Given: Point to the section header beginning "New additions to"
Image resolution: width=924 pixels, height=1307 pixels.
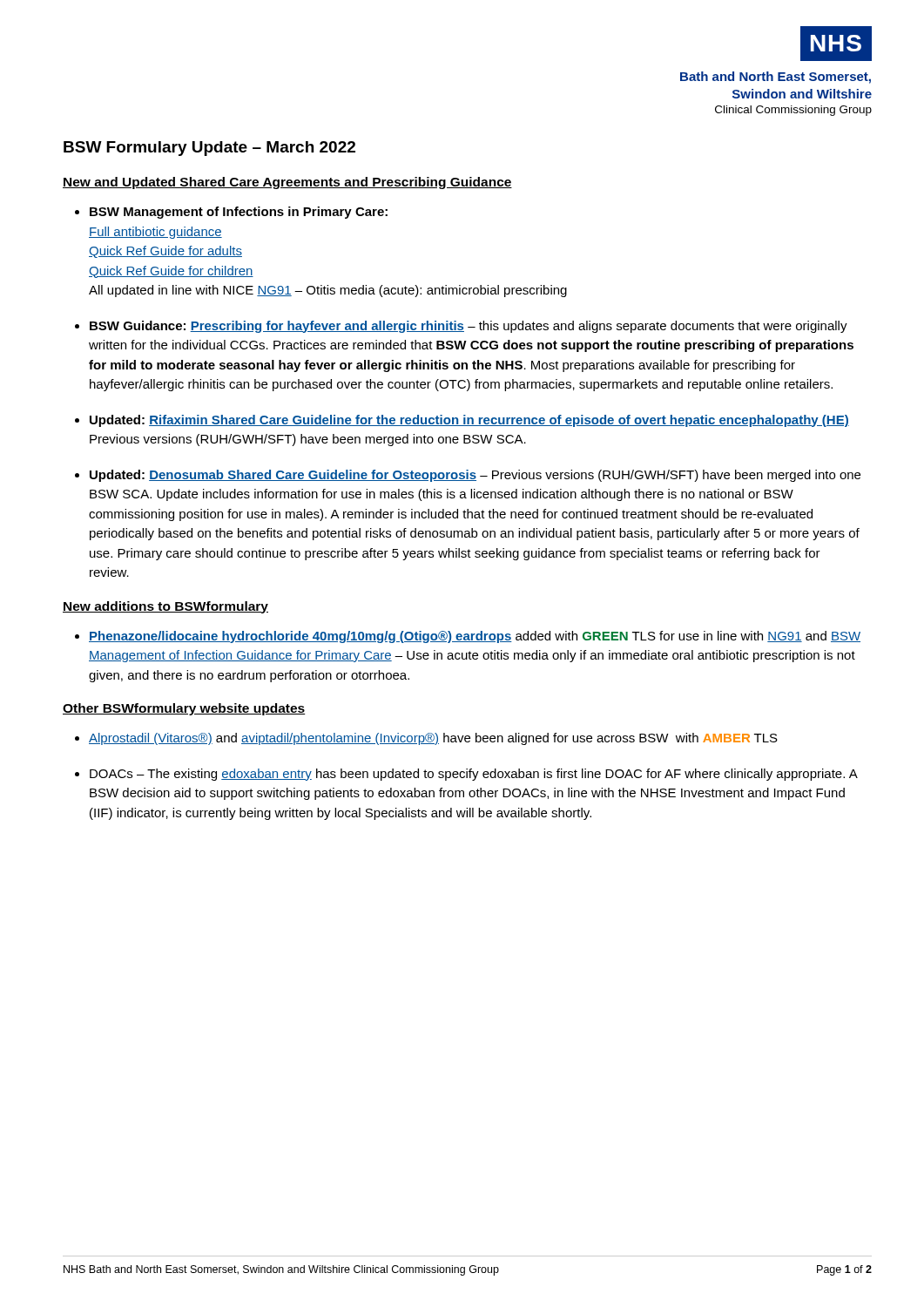Looking at the screenshot, I should (165, 607).
